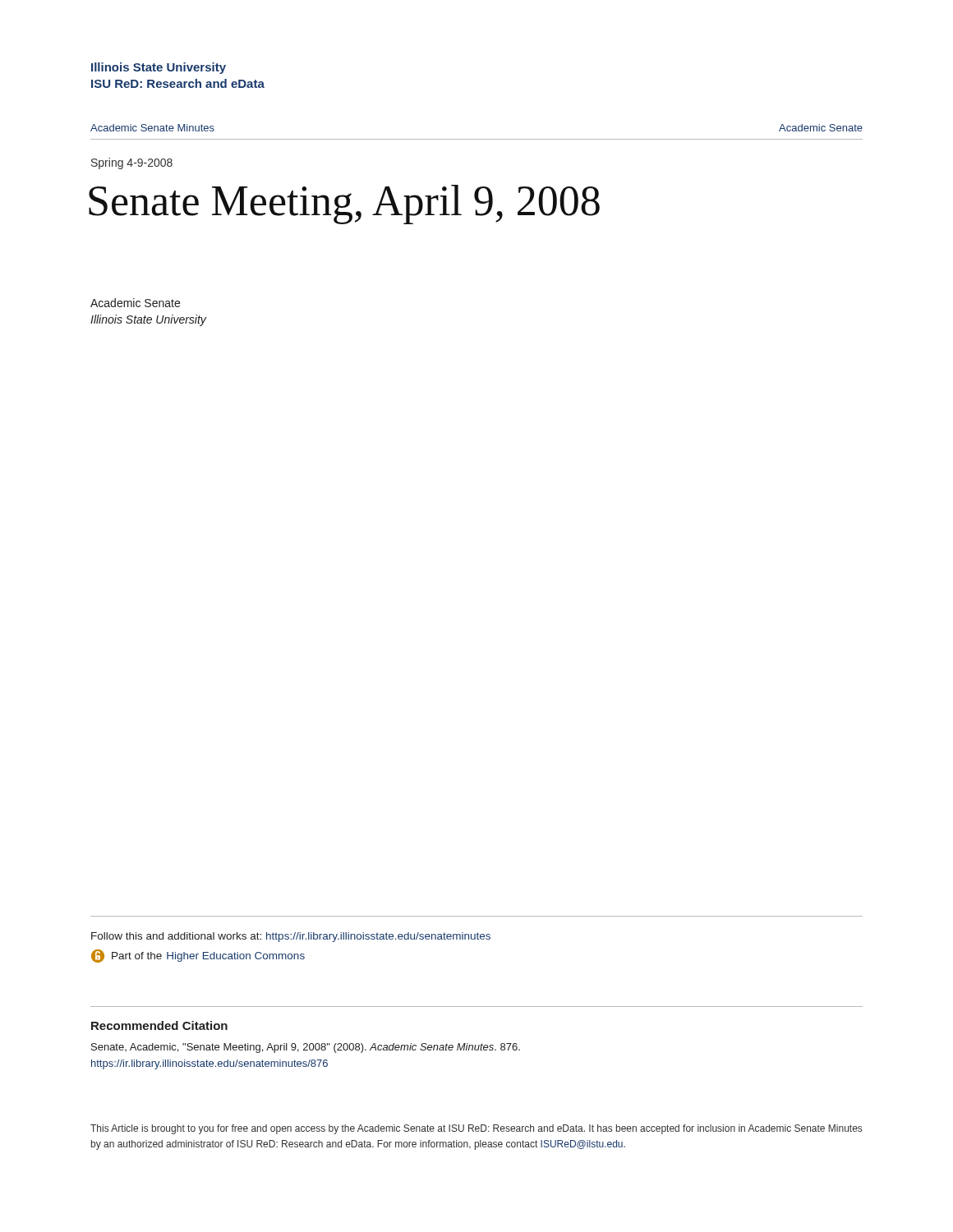Locate the region starting "Recommended Citation"
The height and width of the screenshot is (1232, 953).
pos(159,1025)
